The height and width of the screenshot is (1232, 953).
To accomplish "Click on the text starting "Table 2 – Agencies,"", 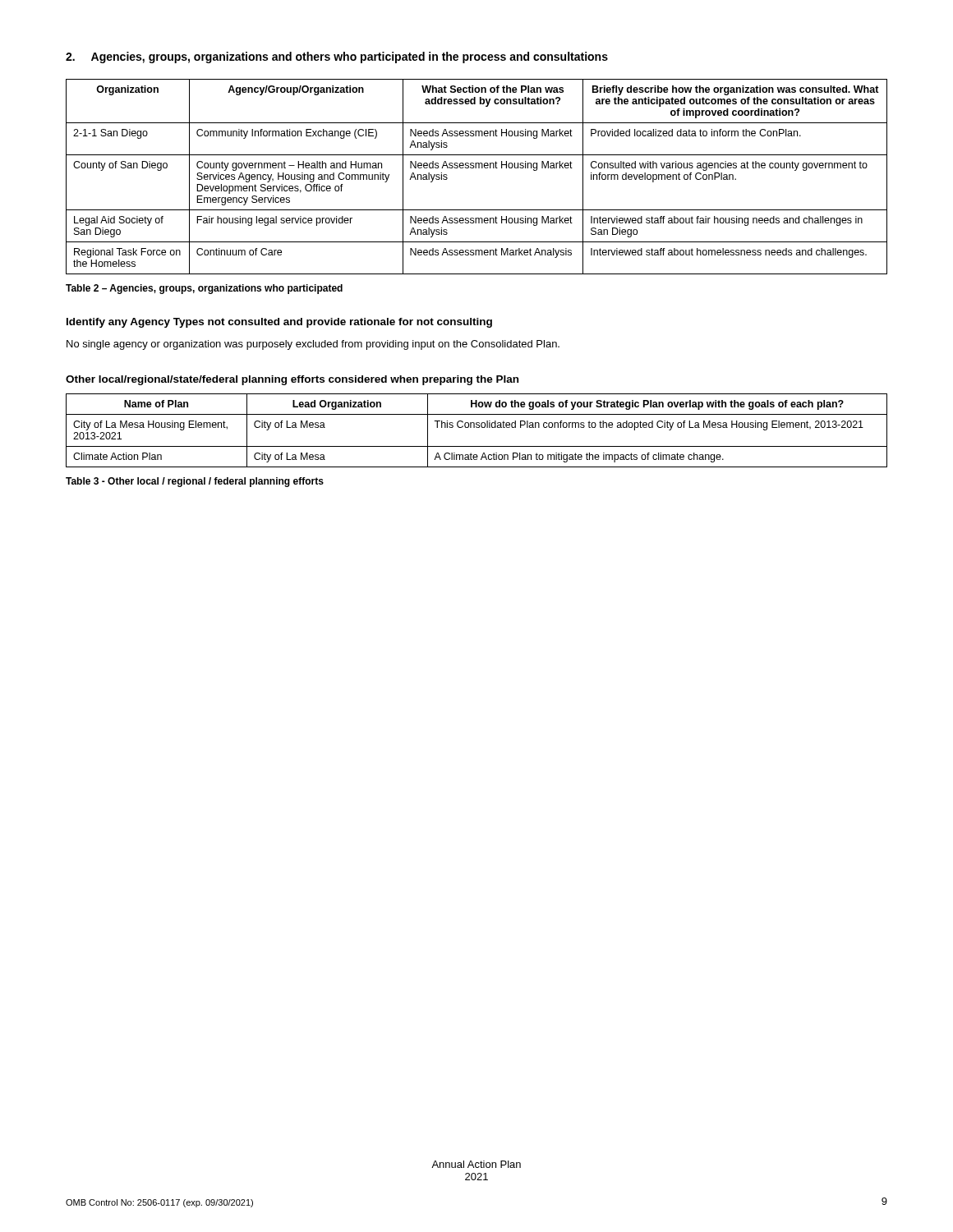I will pyautogui.click(x=204, y=288).
